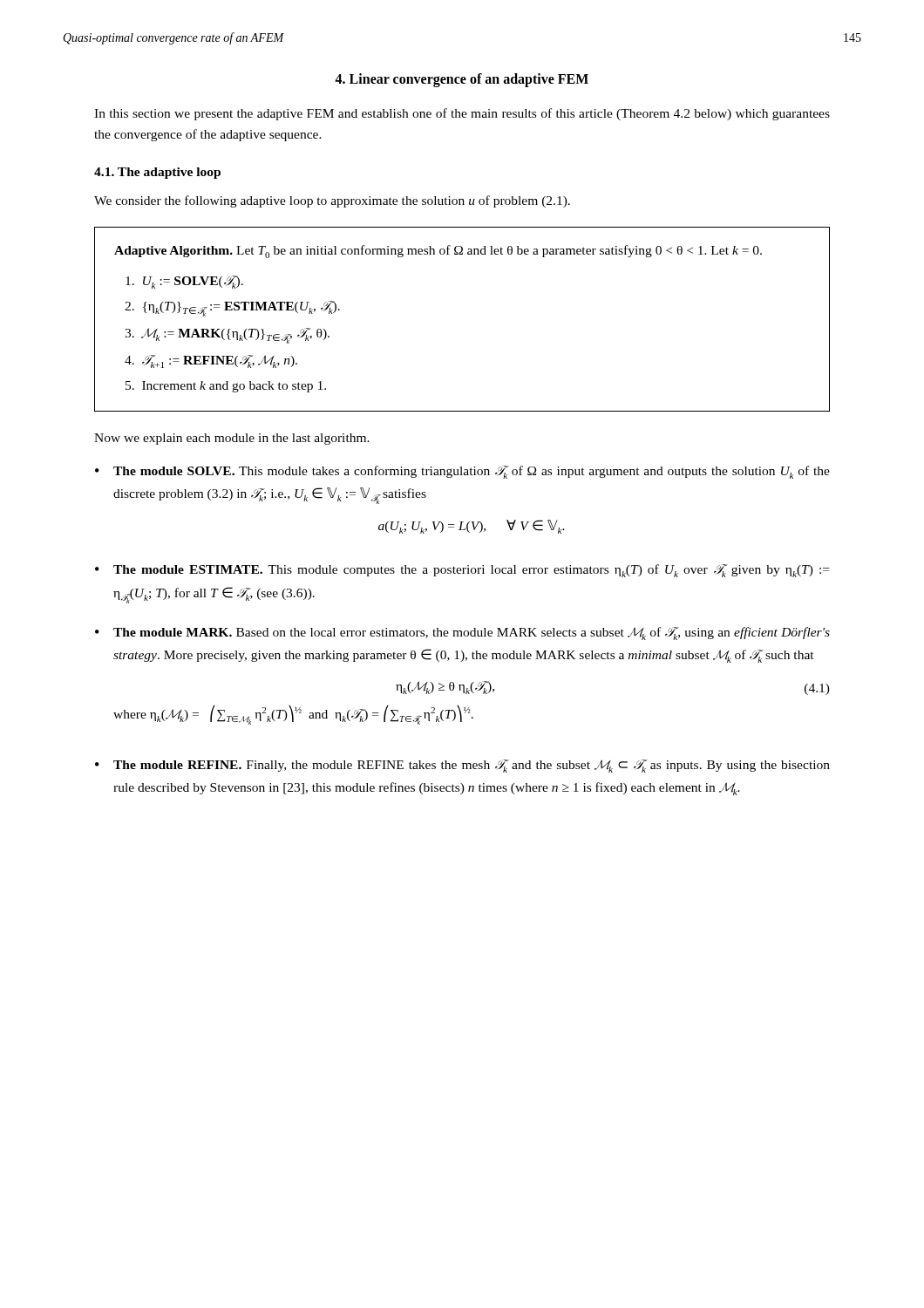This screenshot has height=1308, width=924.
Task: Click on the text block containing "Adaptive Algorithm. Let T0 be"
Action: [438, 252]
